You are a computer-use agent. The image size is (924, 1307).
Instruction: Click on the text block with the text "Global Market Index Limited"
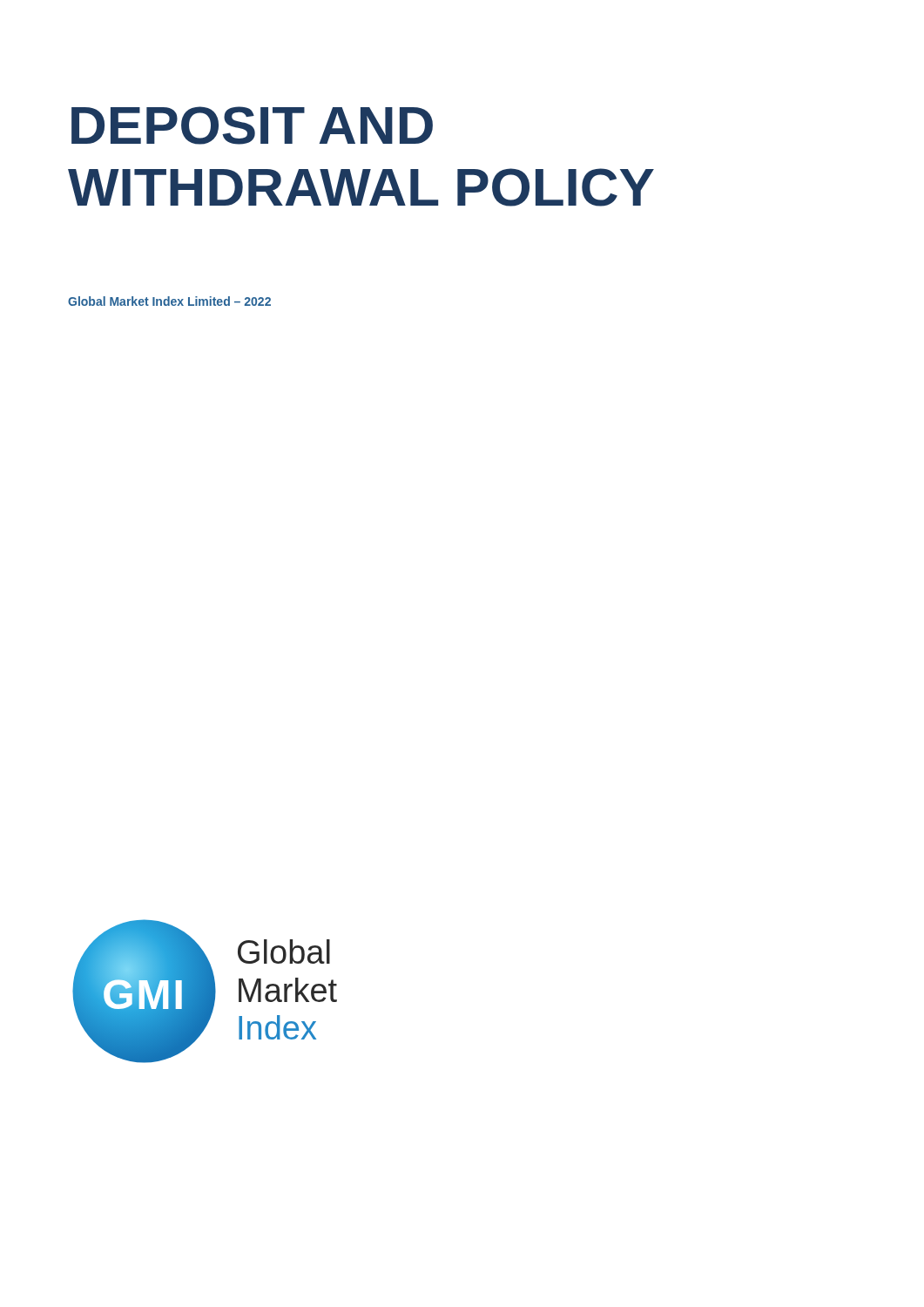[x=242, y=301]
